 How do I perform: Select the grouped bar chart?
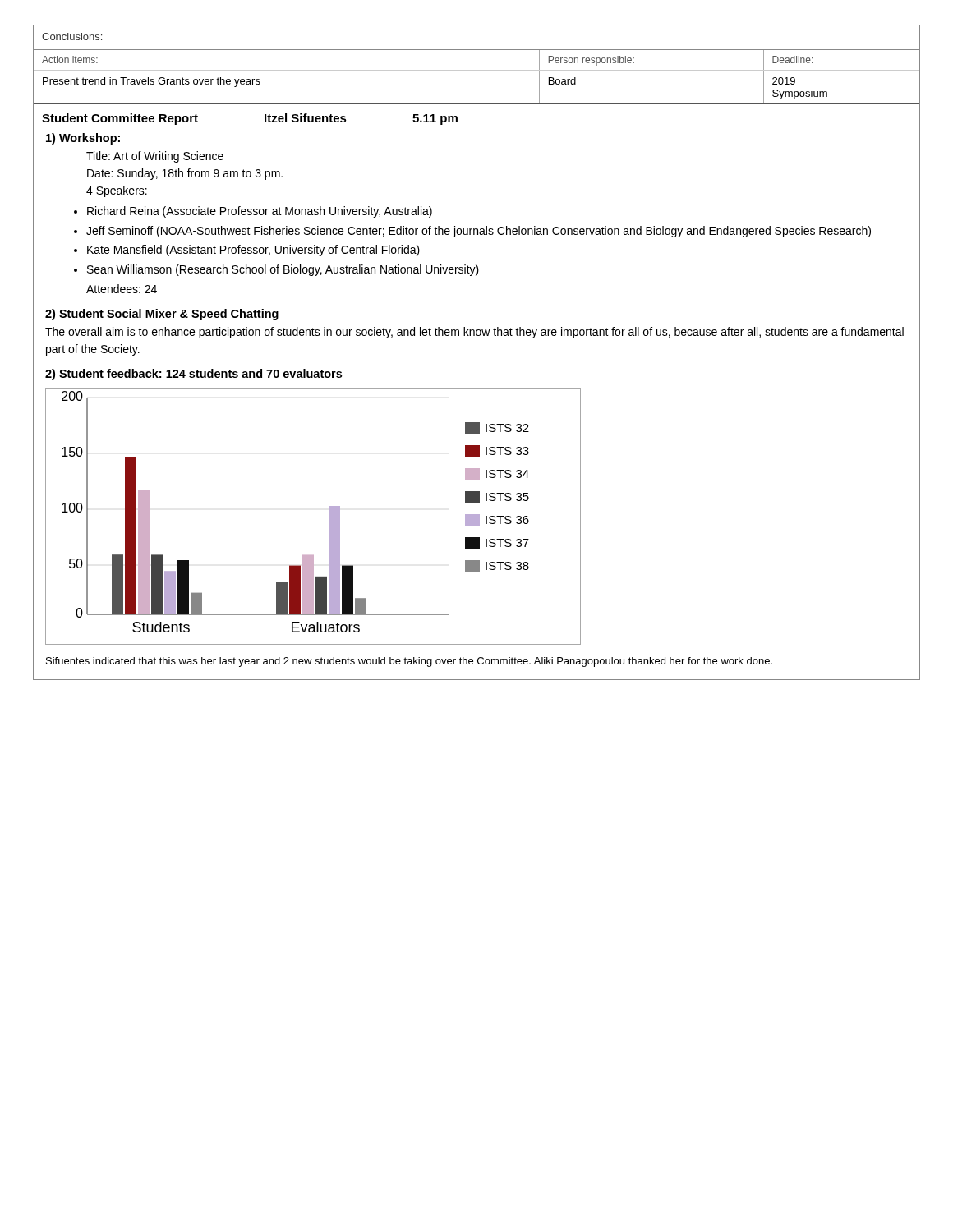coord(313,517)
